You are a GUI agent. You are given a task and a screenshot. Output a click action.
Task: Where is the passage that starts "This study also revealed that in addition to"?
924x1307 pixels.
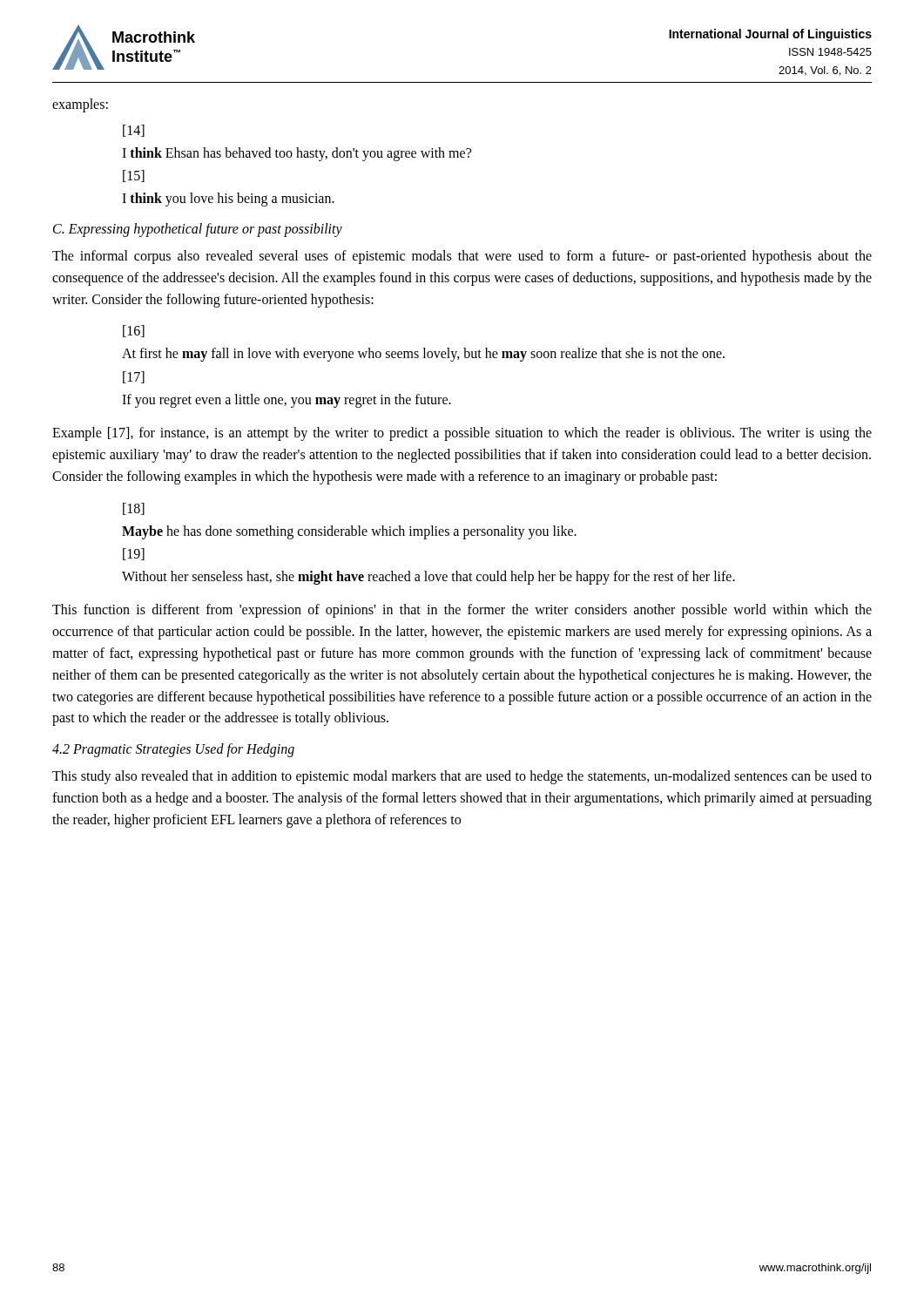point(462,798)
